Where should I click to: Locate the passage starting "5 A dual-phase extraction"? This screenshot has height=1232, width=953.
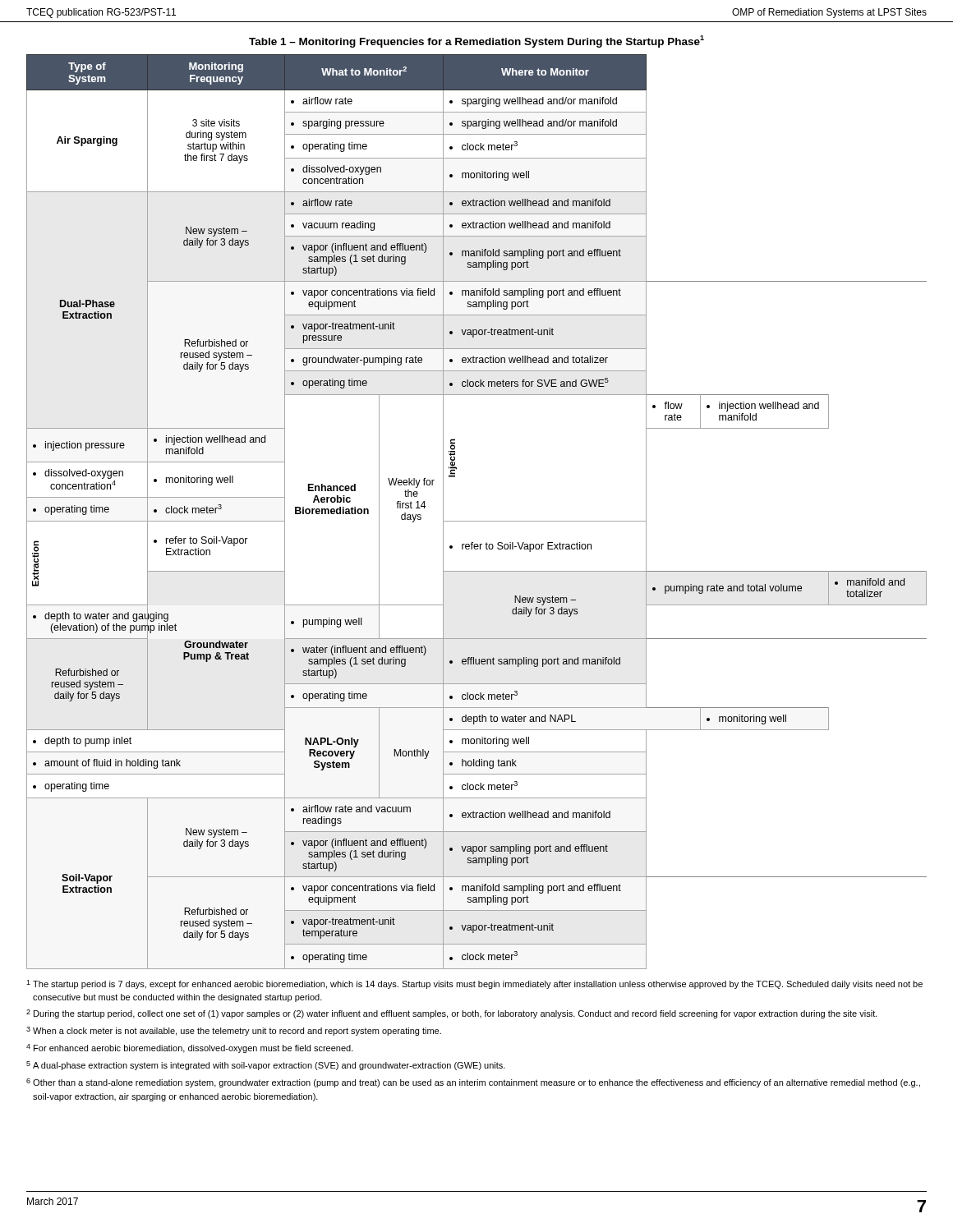266,1066
